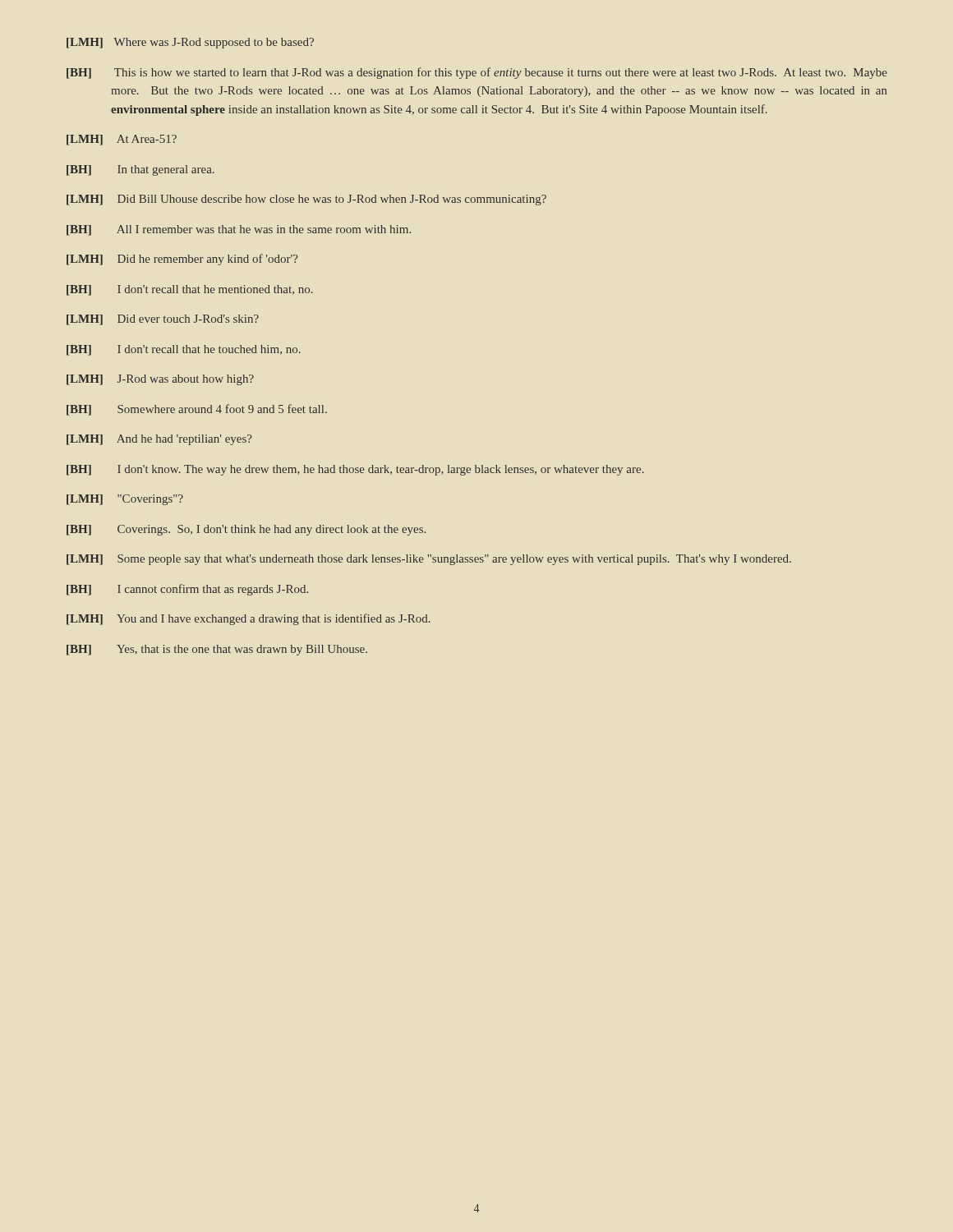953x1232 pixels.
Task: Select the list item with the text "[BH] Somewhere around 4 foot"
Action: [x=197, y=409]
